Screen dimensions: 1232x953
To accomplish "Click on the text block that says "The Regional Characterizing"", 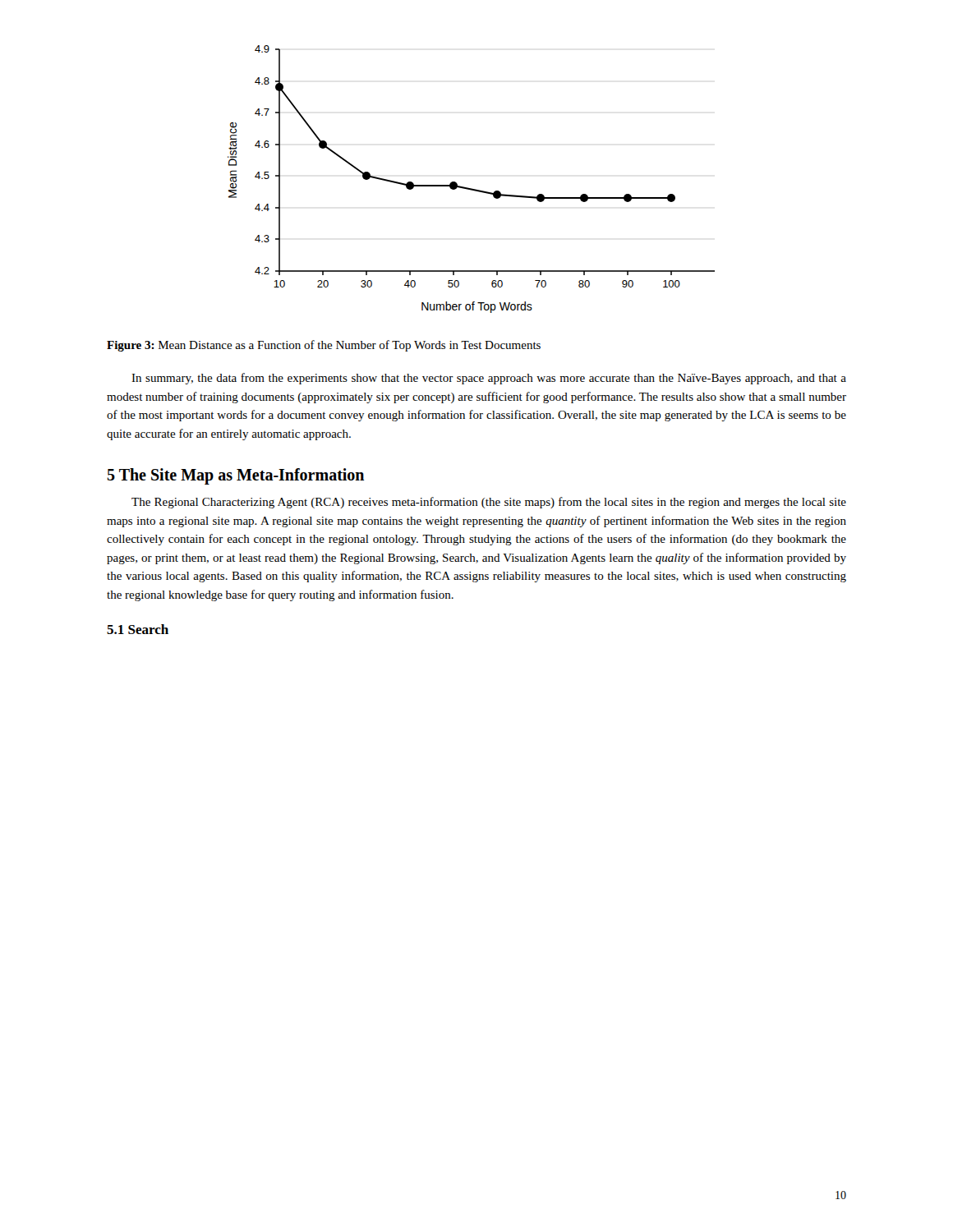I will (476, 548).
